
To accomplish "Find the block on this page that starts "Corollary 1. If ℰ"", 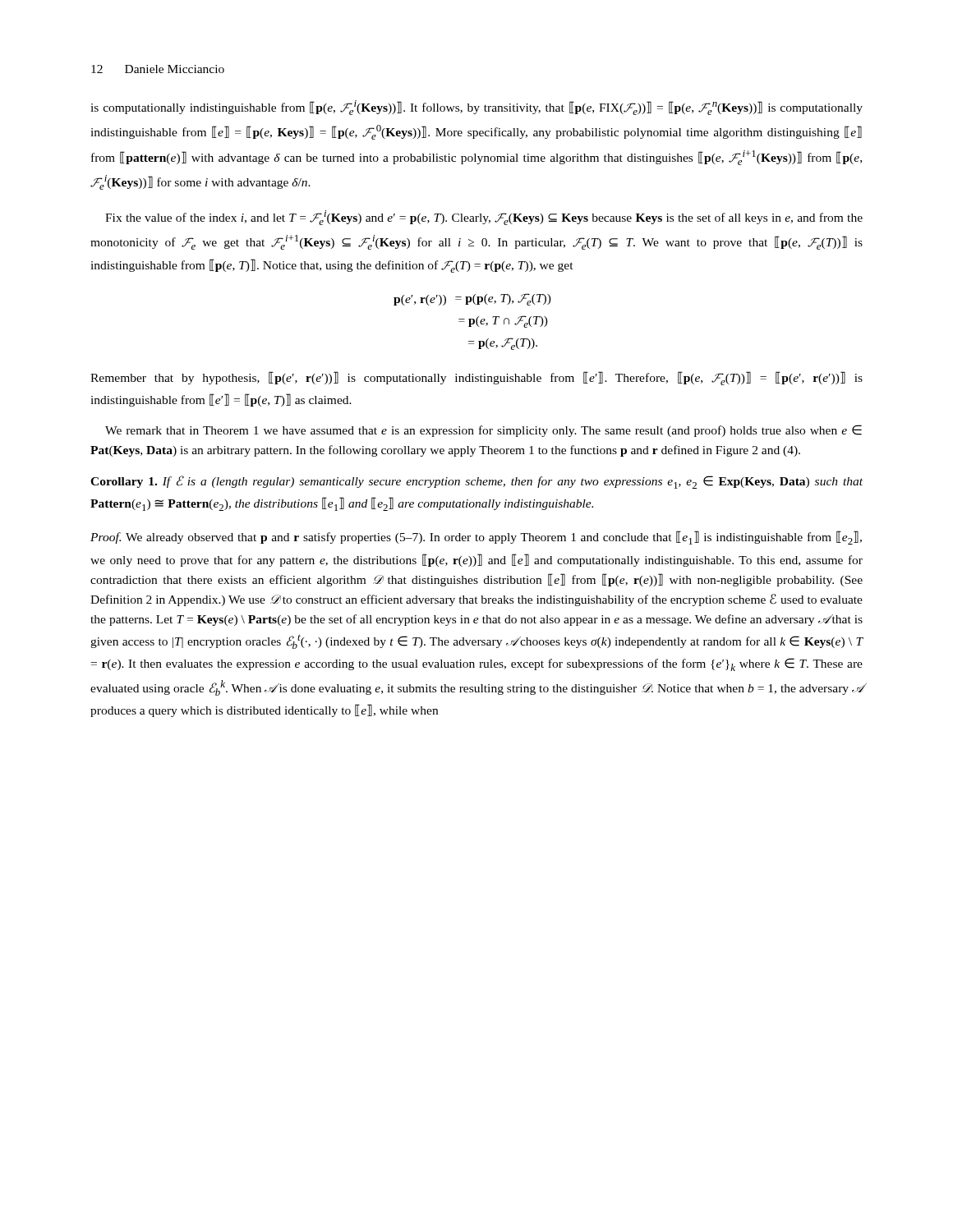I will point(476,494).
